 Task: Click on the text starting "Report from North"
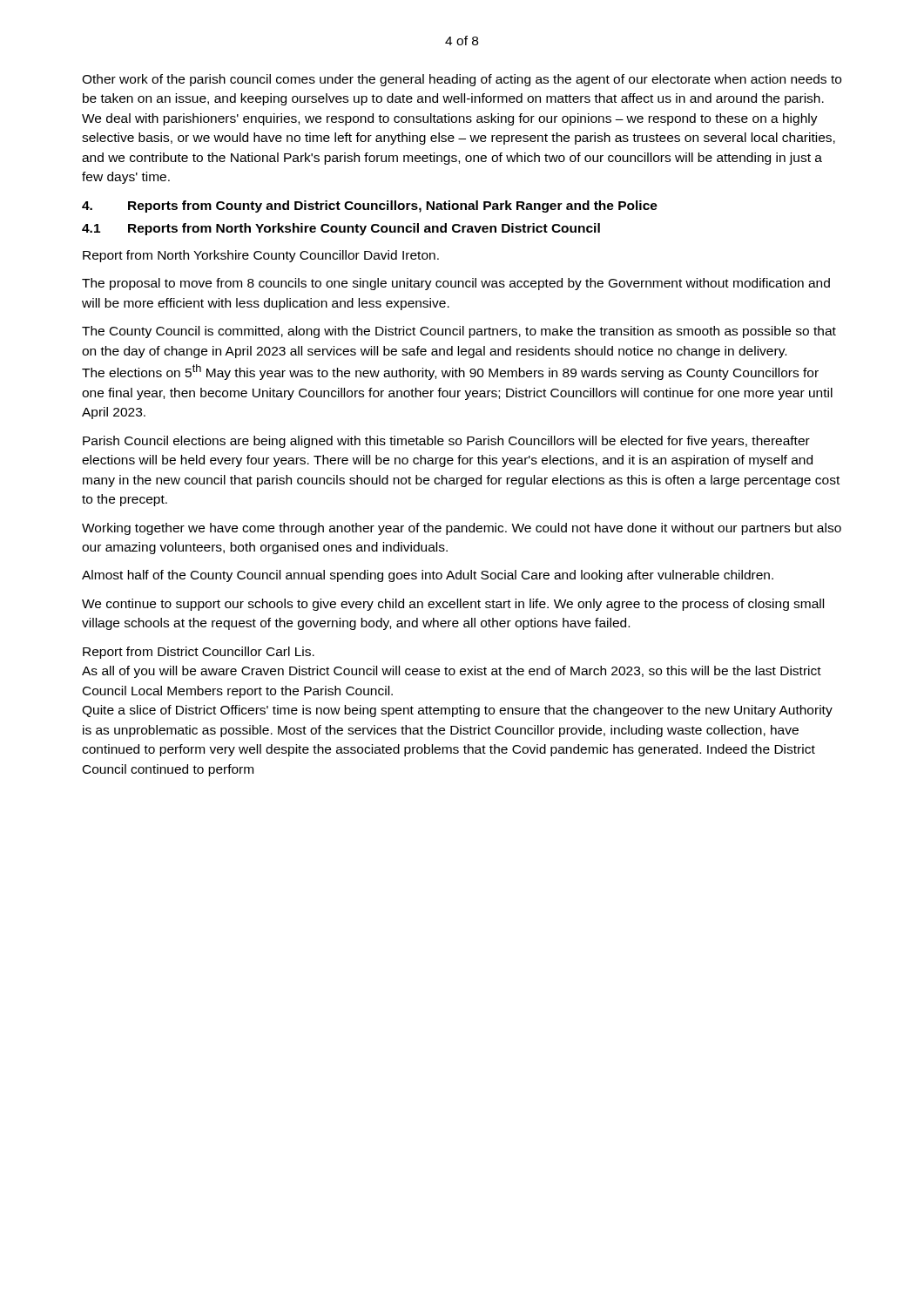[261, 255]
